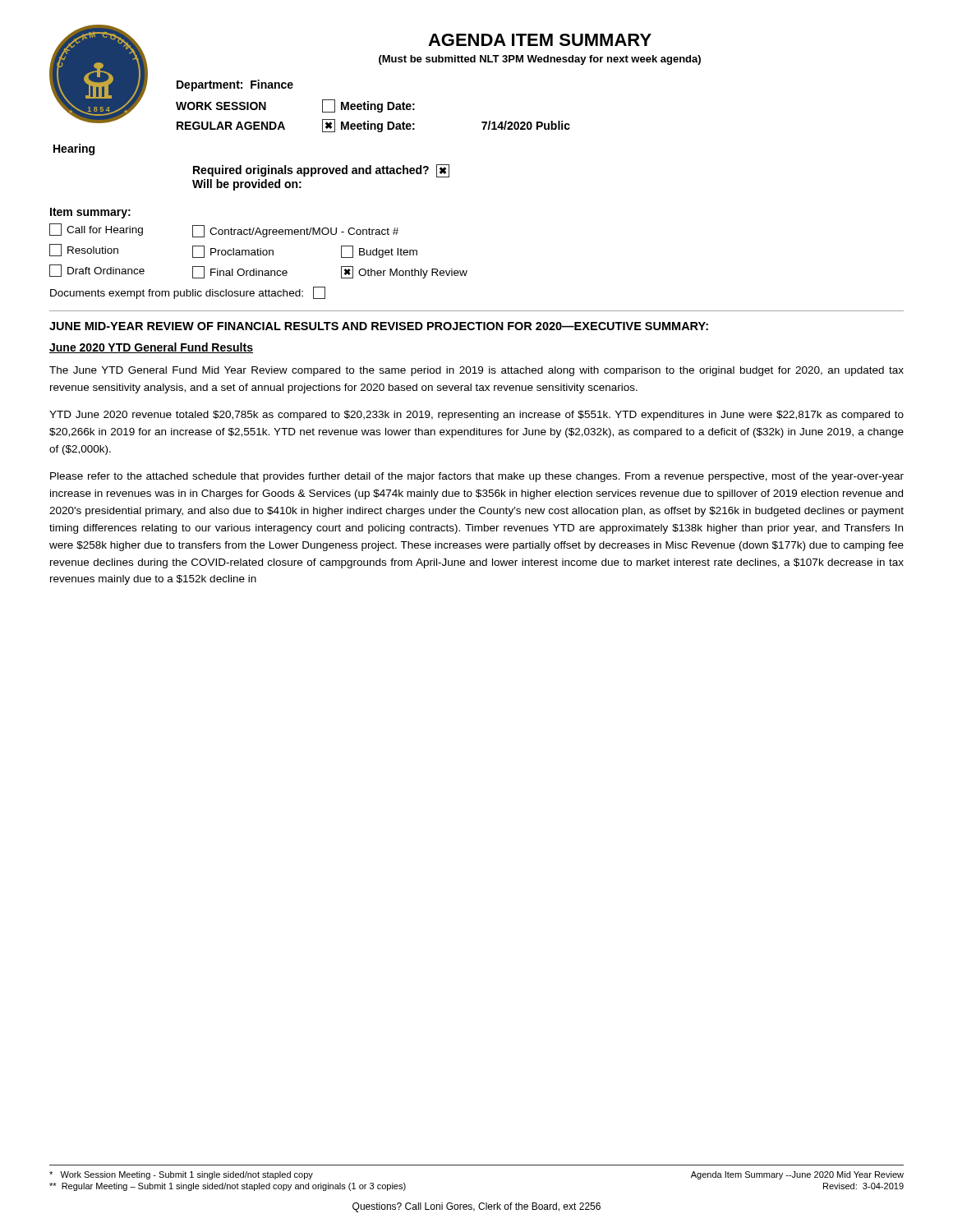Locate the block of text that opens with "The June YTD"
The height and width of the screenshot is (1232, 953).
(x=476, y=379)
